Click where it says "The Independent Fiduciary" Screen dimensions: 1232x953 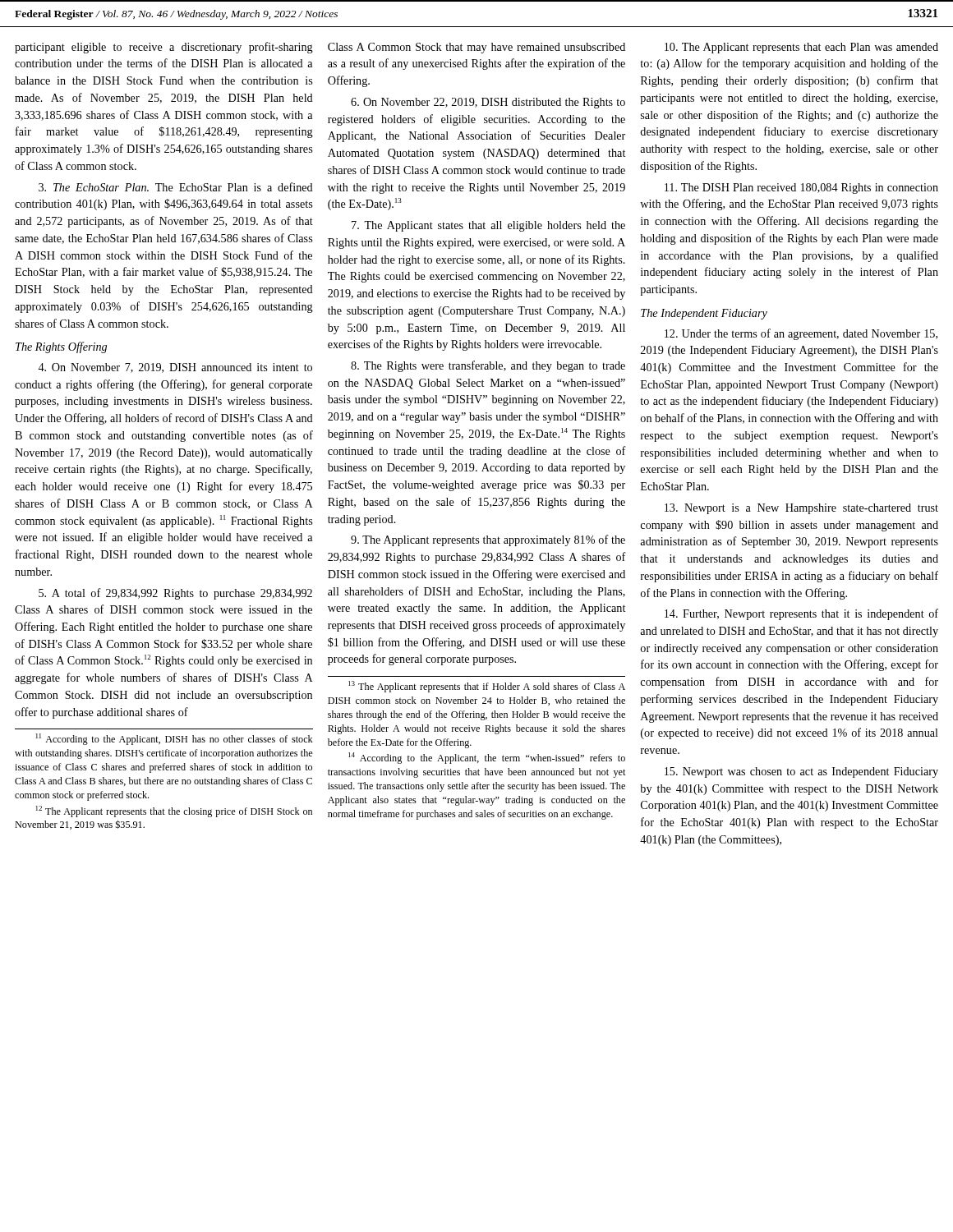pos(704,314)
